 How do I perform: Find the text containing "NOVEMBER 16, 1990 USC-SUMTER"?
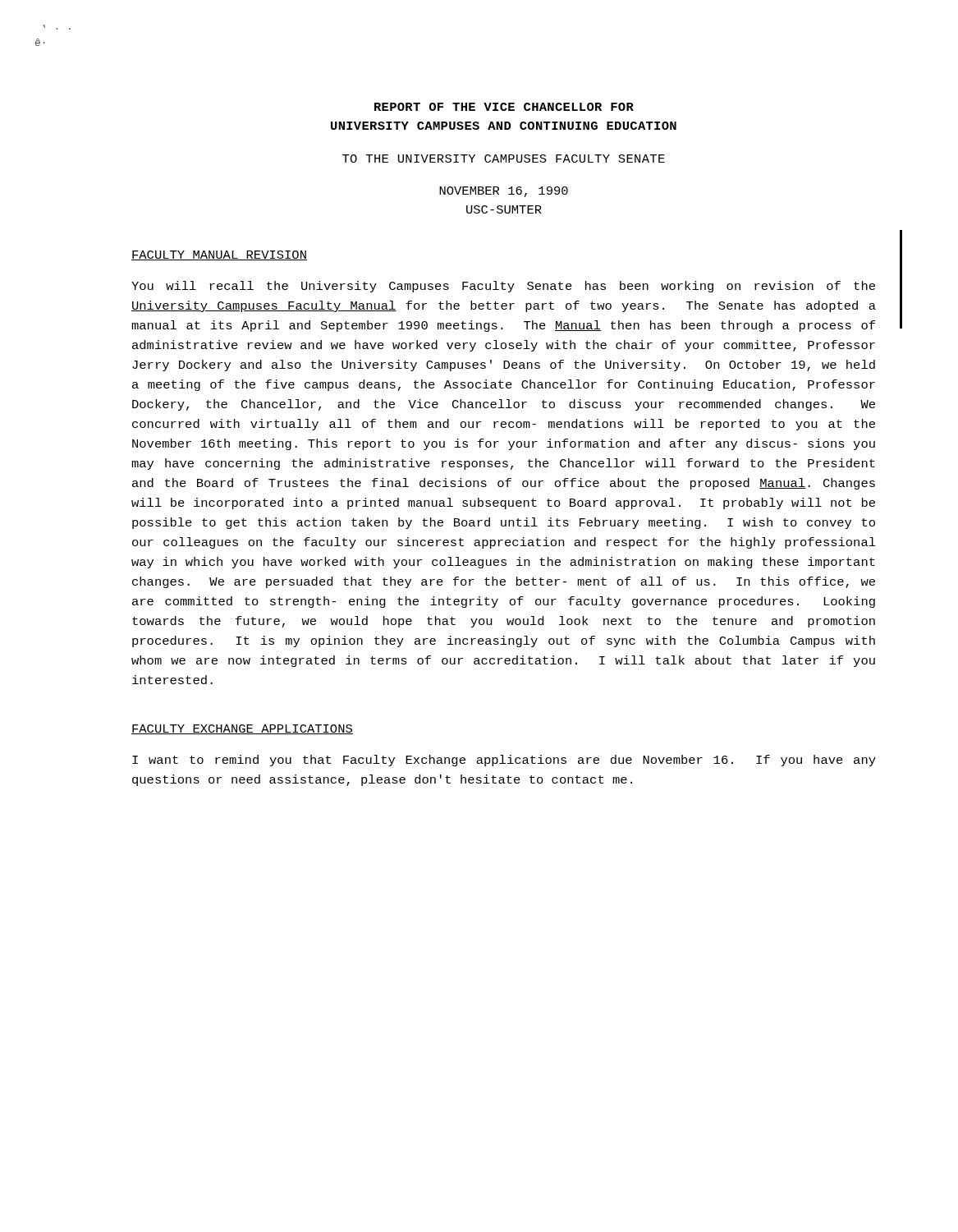click(504, 201)
